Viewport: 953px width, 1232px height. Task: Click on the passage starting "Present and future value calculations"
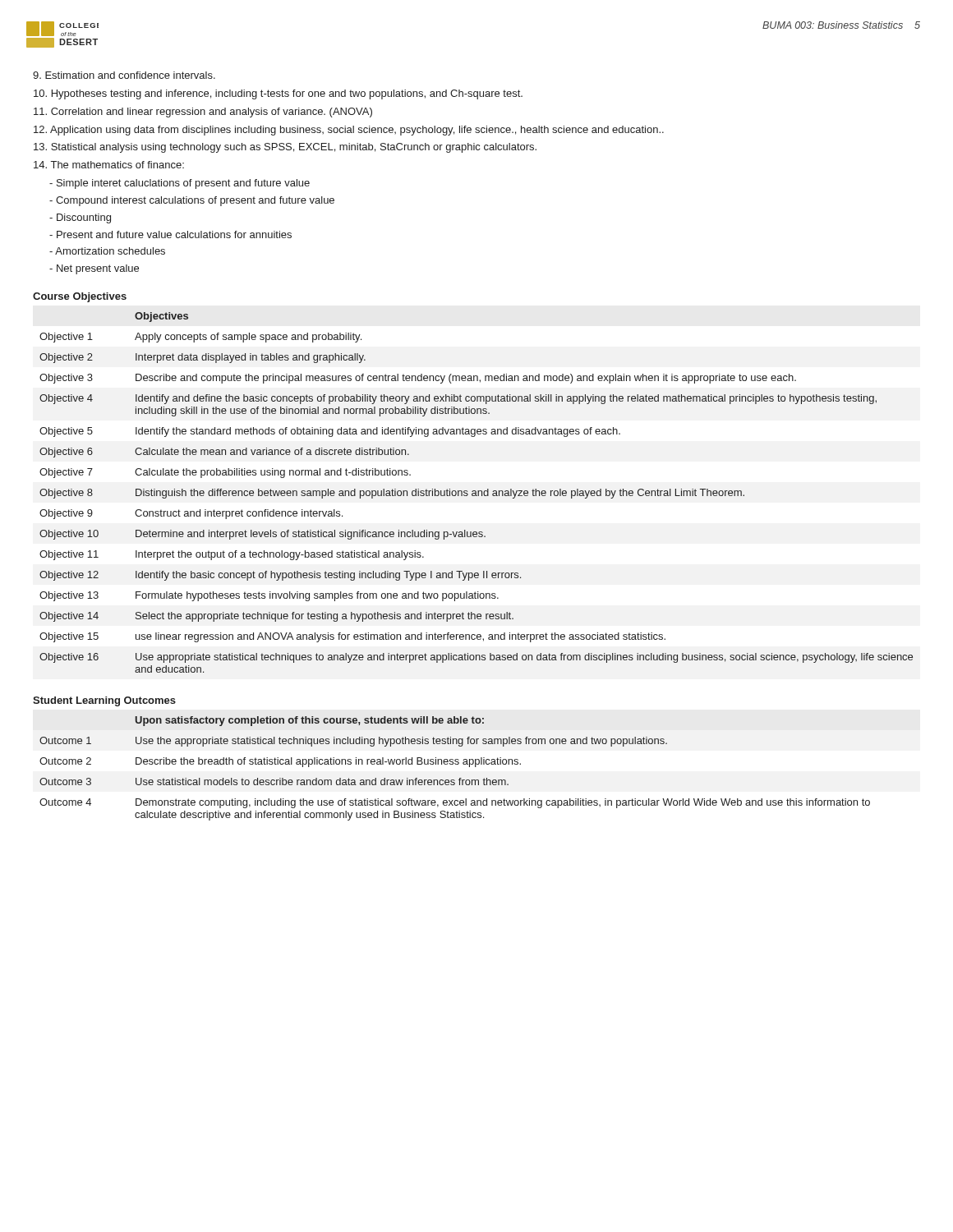point(171,234)
